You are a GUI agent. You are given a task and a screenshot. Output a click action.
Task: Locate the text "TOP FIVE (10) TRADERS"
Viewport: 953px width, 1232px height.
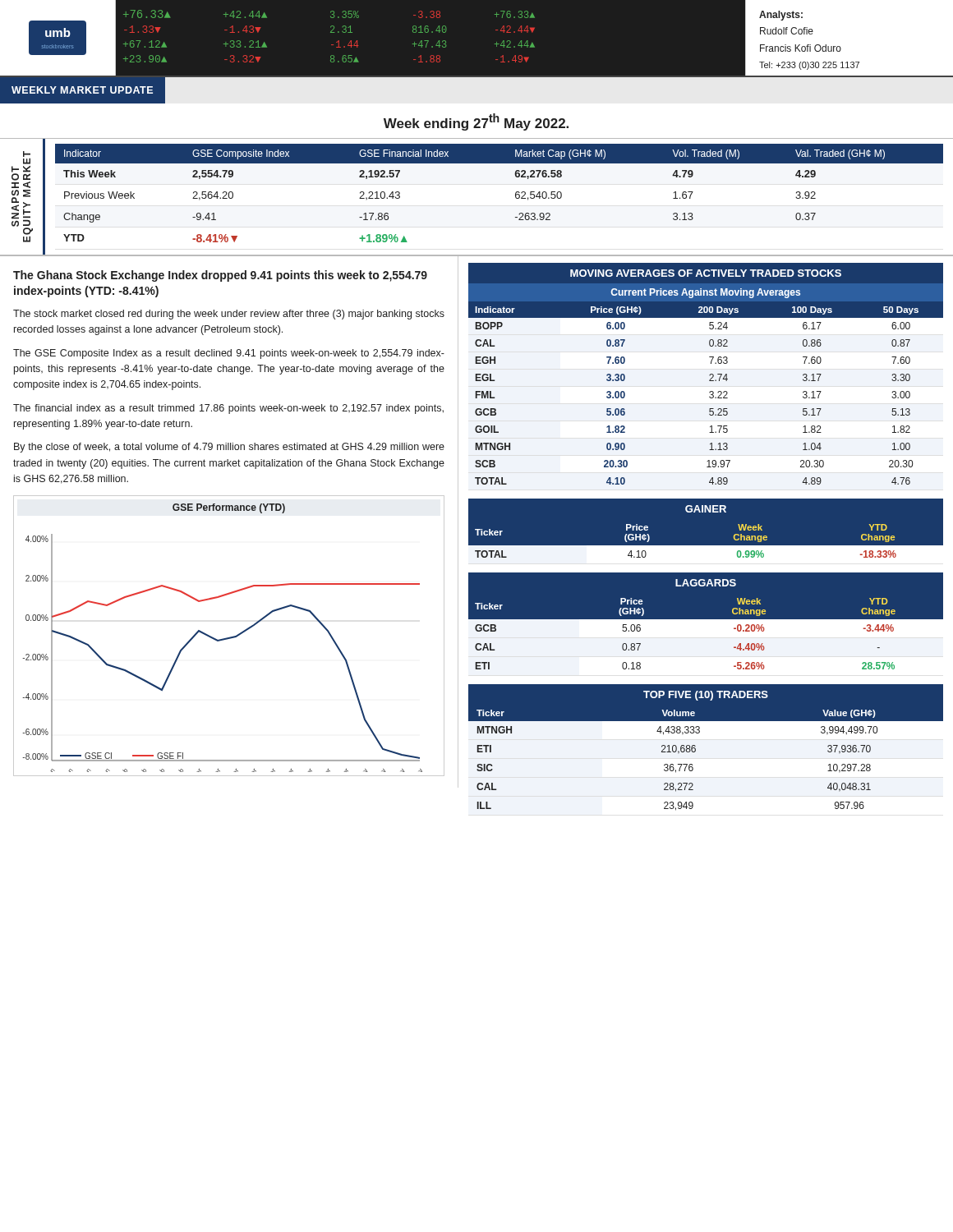coord(706,694)
